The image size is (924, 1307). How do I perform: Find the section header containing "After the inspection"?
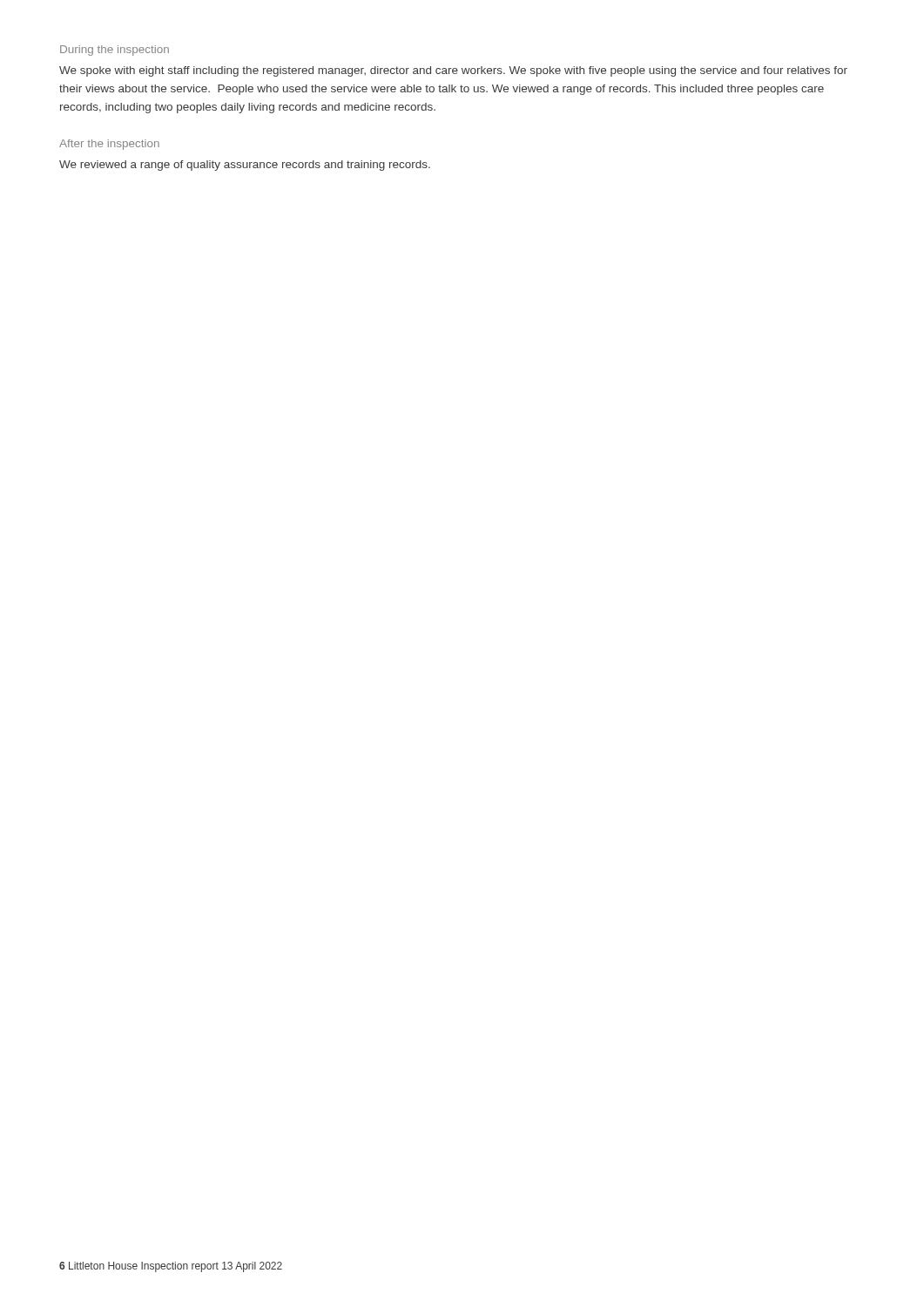point(109,145)
